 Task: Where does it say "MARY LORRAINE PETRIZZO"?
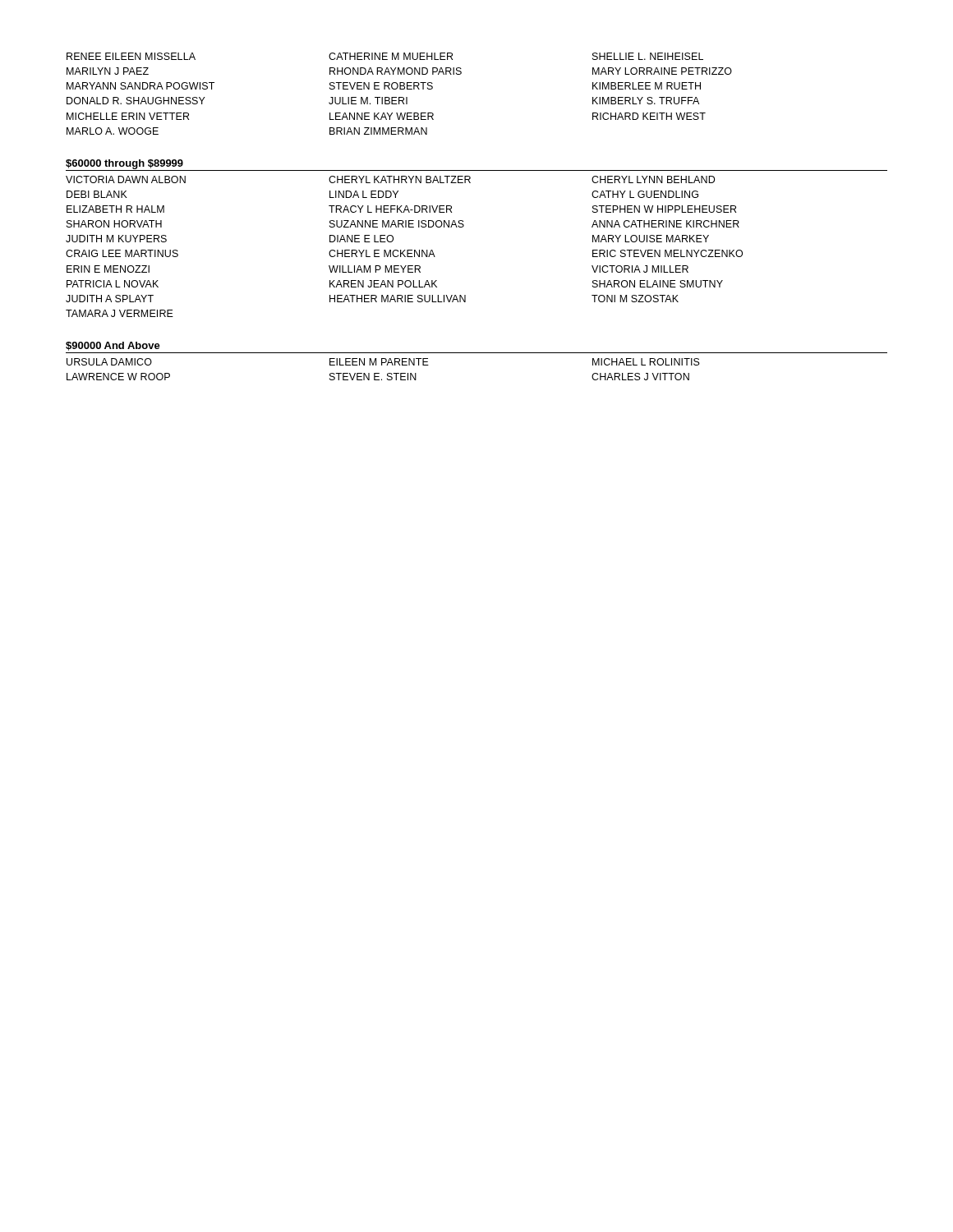[x=662, y=72]
